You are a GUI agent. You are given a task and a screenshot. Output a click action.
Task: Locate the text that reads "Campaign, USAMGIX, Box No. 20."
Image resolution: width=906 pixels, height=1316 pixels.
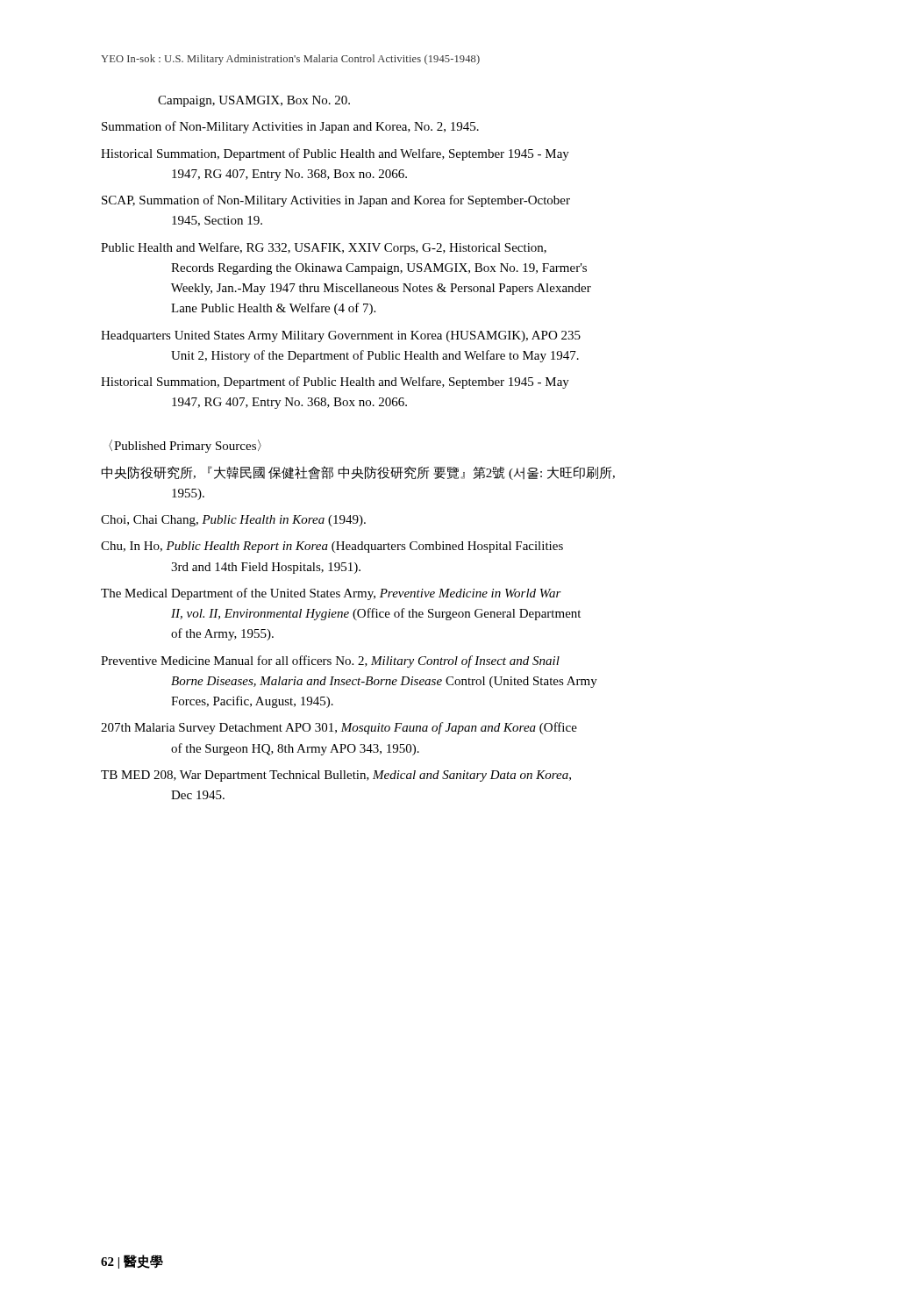click(x=254, y=100)
